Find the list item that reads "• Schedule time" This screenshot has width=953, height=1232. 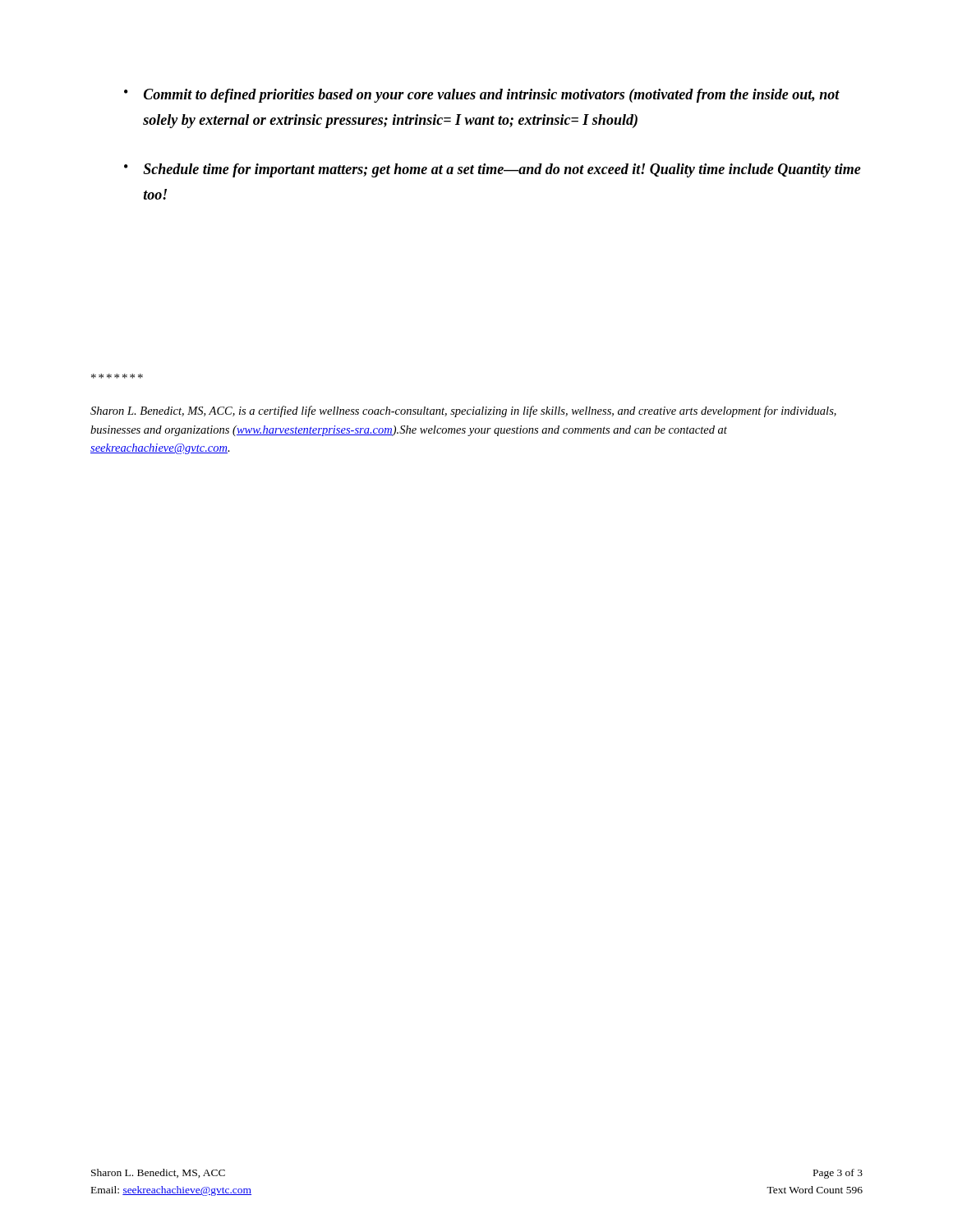pos(493,182)
